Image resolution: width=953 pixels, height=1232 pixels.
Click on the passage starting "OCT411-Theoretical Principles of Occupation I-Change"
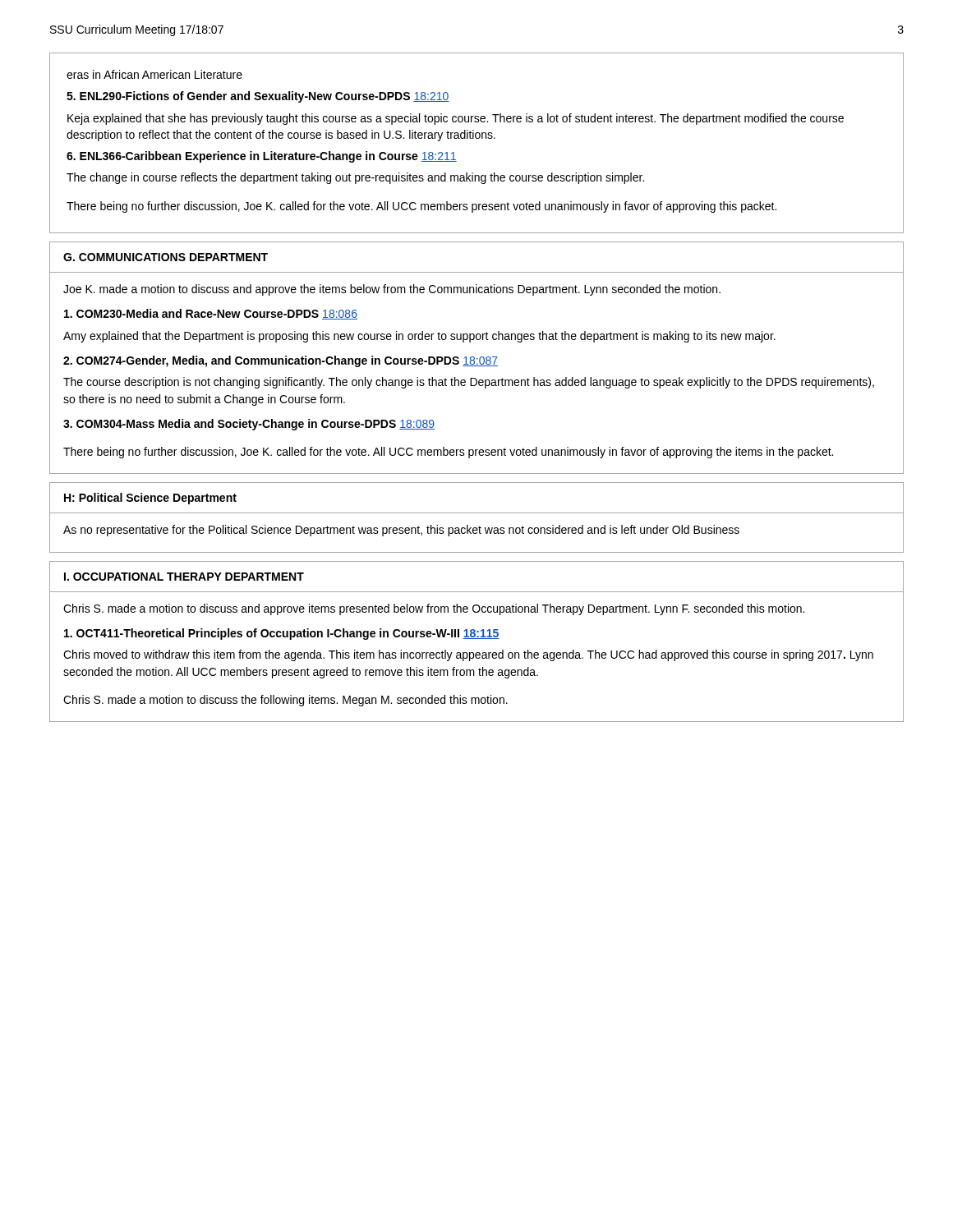click(x=476, y=653)
